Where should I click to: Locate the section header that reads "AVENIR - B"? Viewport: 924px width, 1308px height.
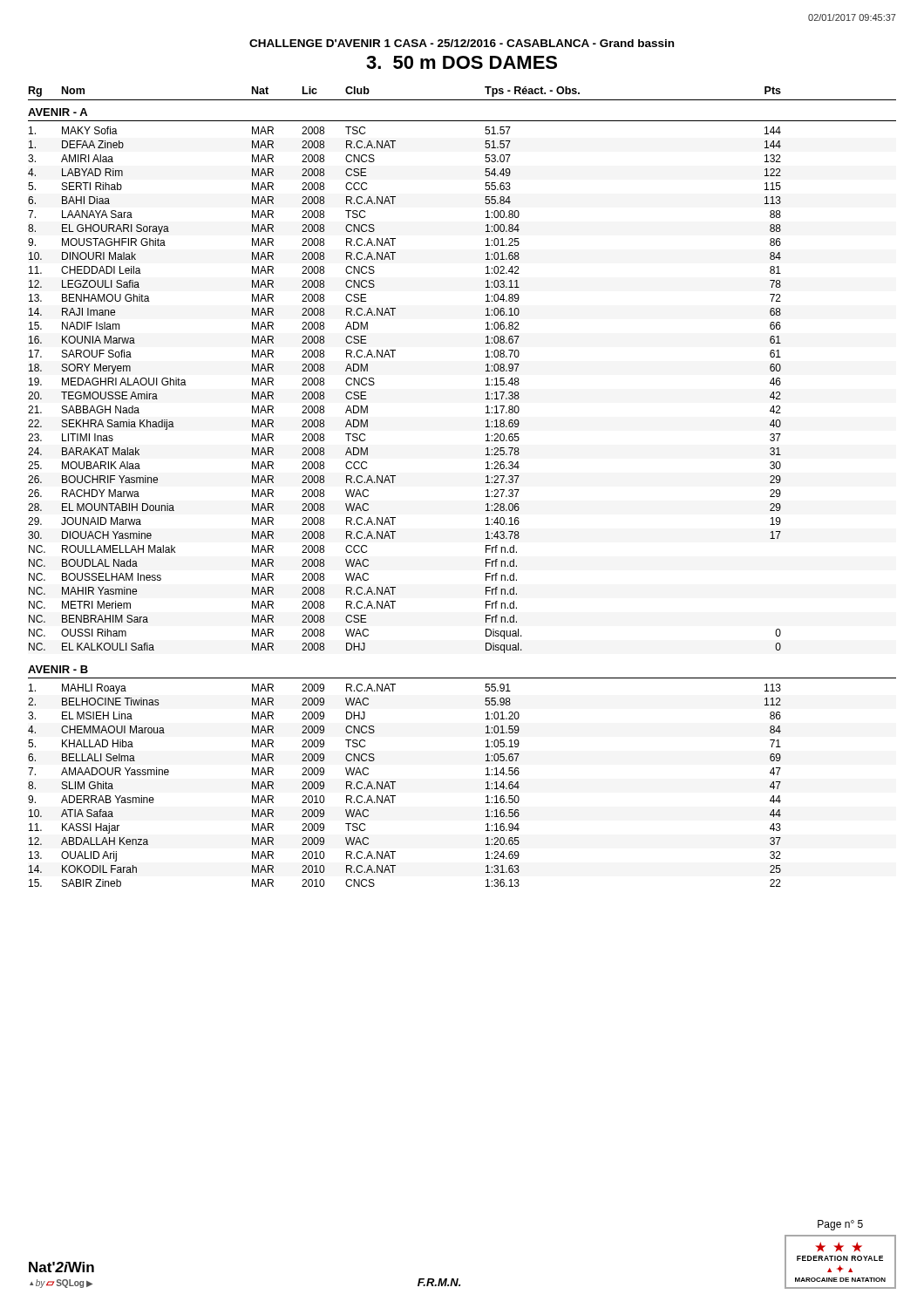click(x=58, y=669)
